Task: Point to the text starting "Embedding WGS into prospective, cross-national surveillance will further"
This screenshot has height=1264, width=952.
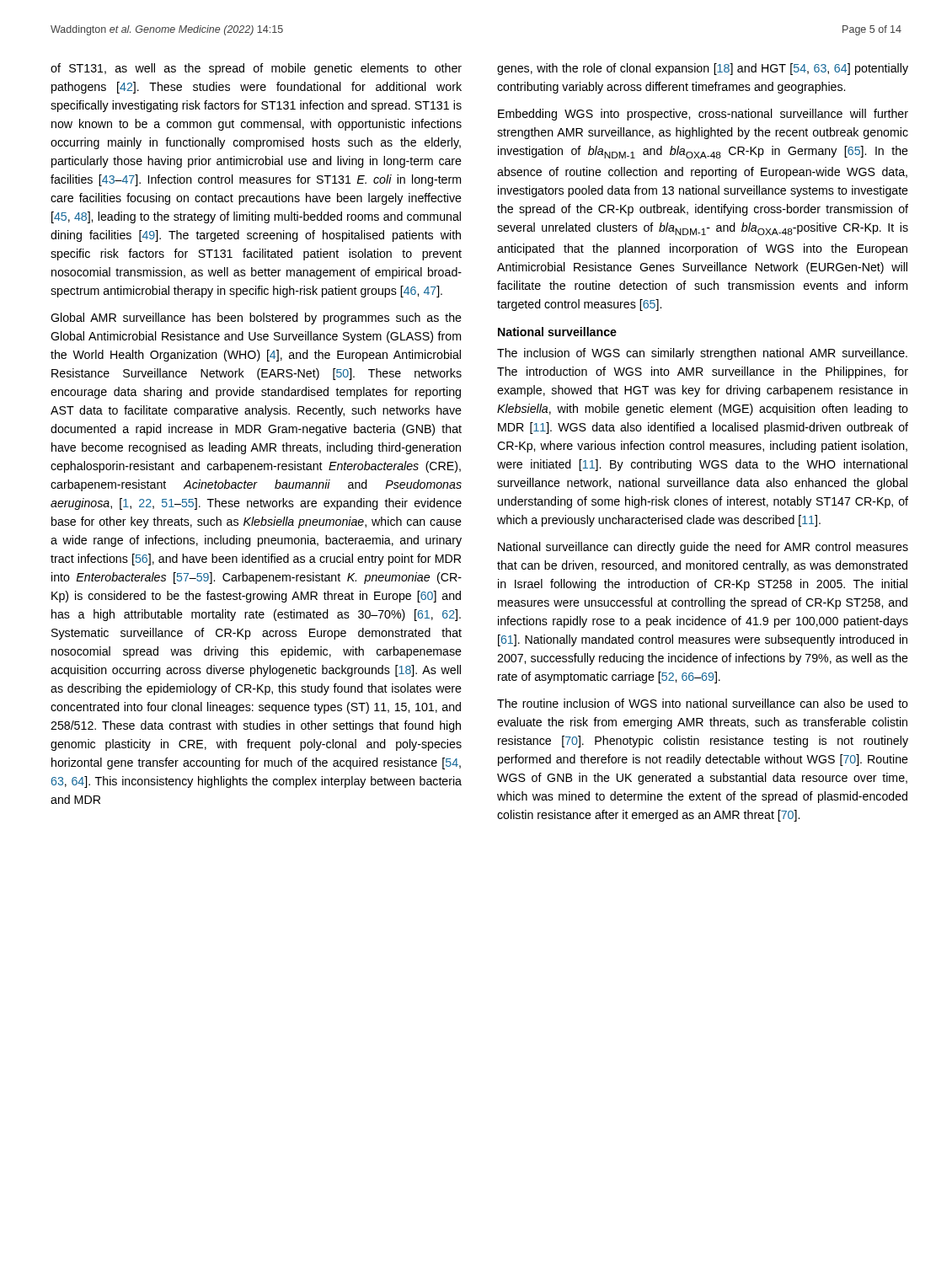Action: click(x=703, y=209)
